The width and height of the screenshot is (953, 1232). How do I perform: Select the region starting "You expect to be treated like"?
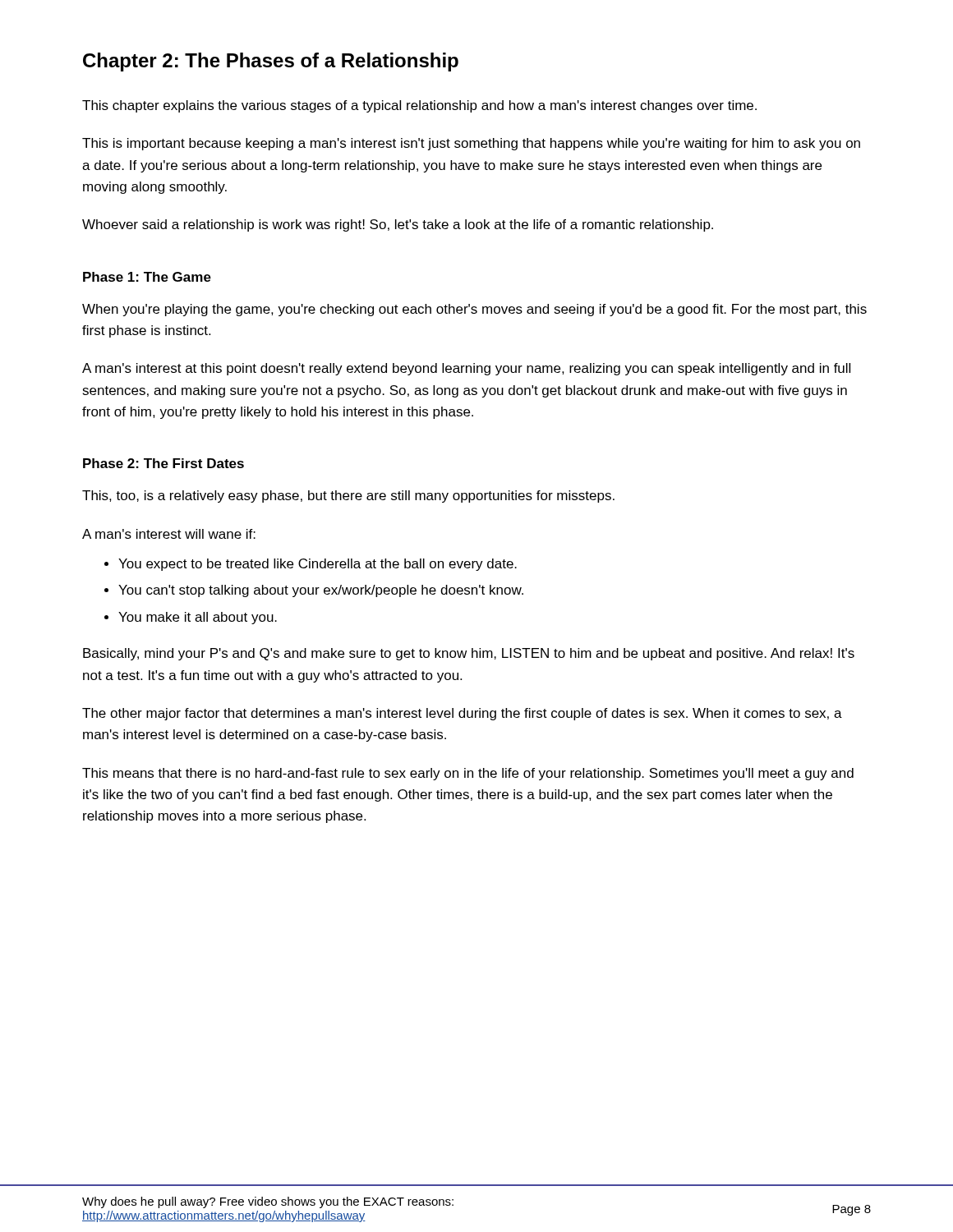[x=318, y=564]
